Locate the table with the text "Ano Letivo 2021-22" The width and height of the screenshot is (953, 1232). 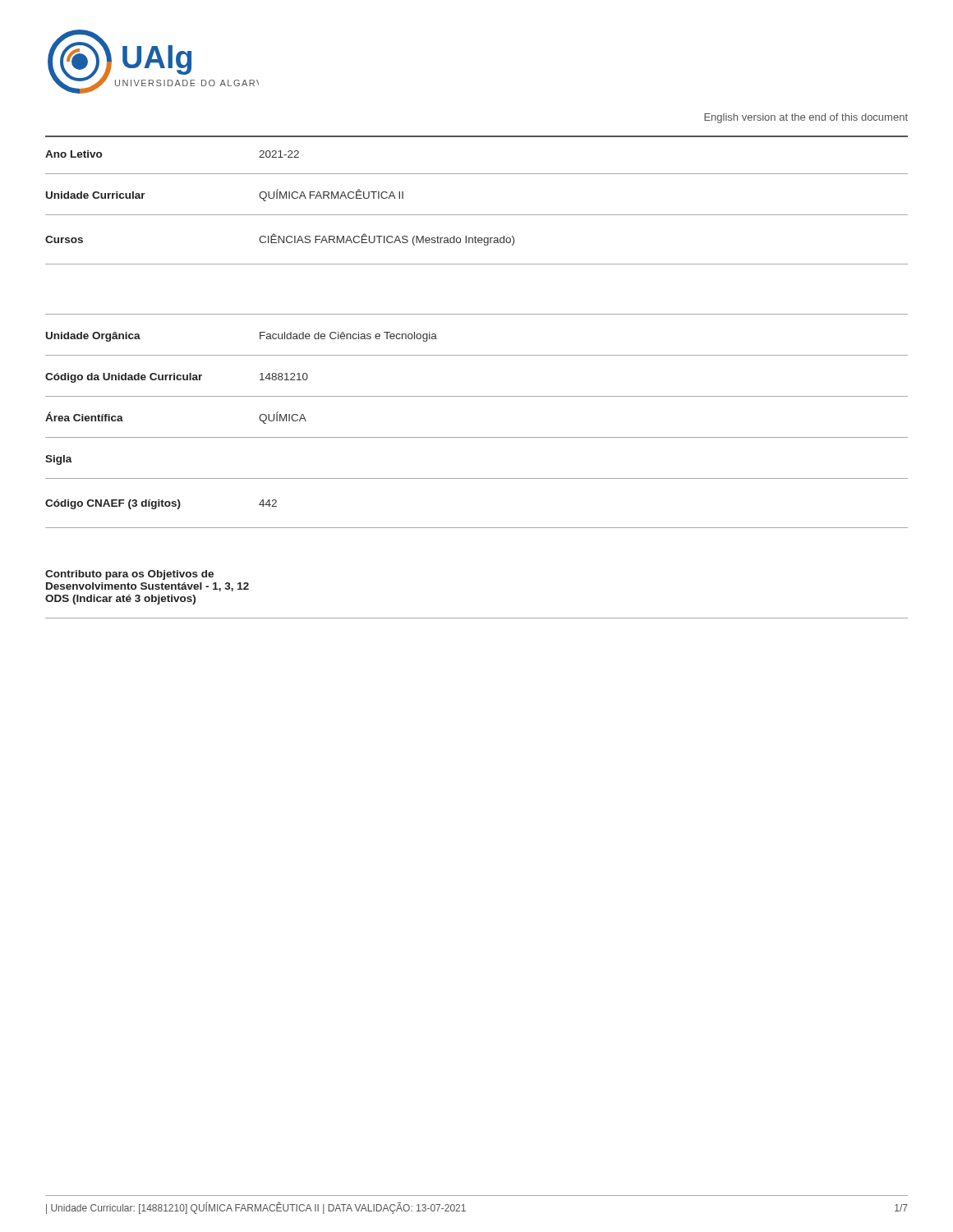pyautogui.click(x=476, y=154)
